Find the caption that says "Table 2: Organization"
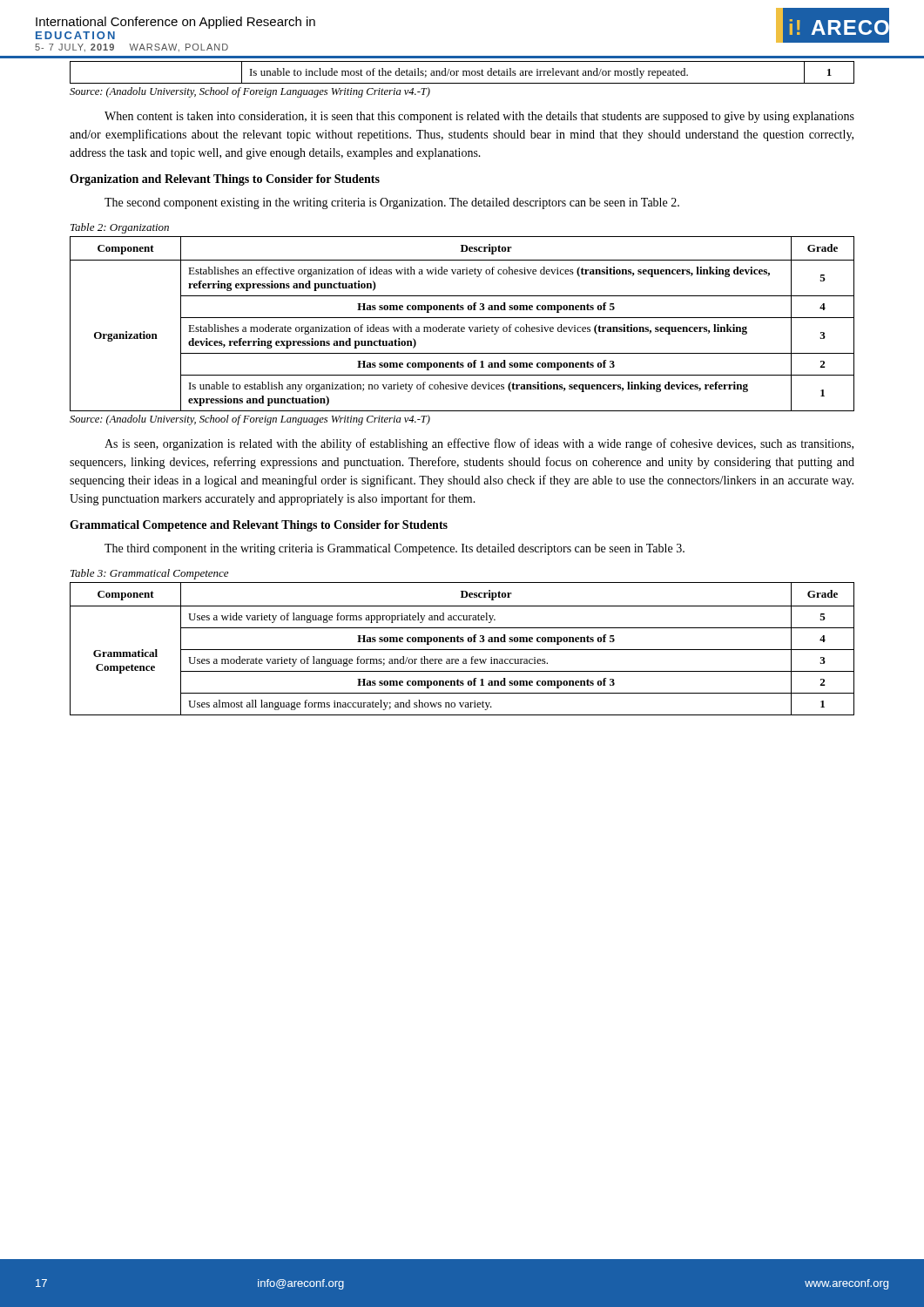924x1307 pixels. tap(462, 227)
